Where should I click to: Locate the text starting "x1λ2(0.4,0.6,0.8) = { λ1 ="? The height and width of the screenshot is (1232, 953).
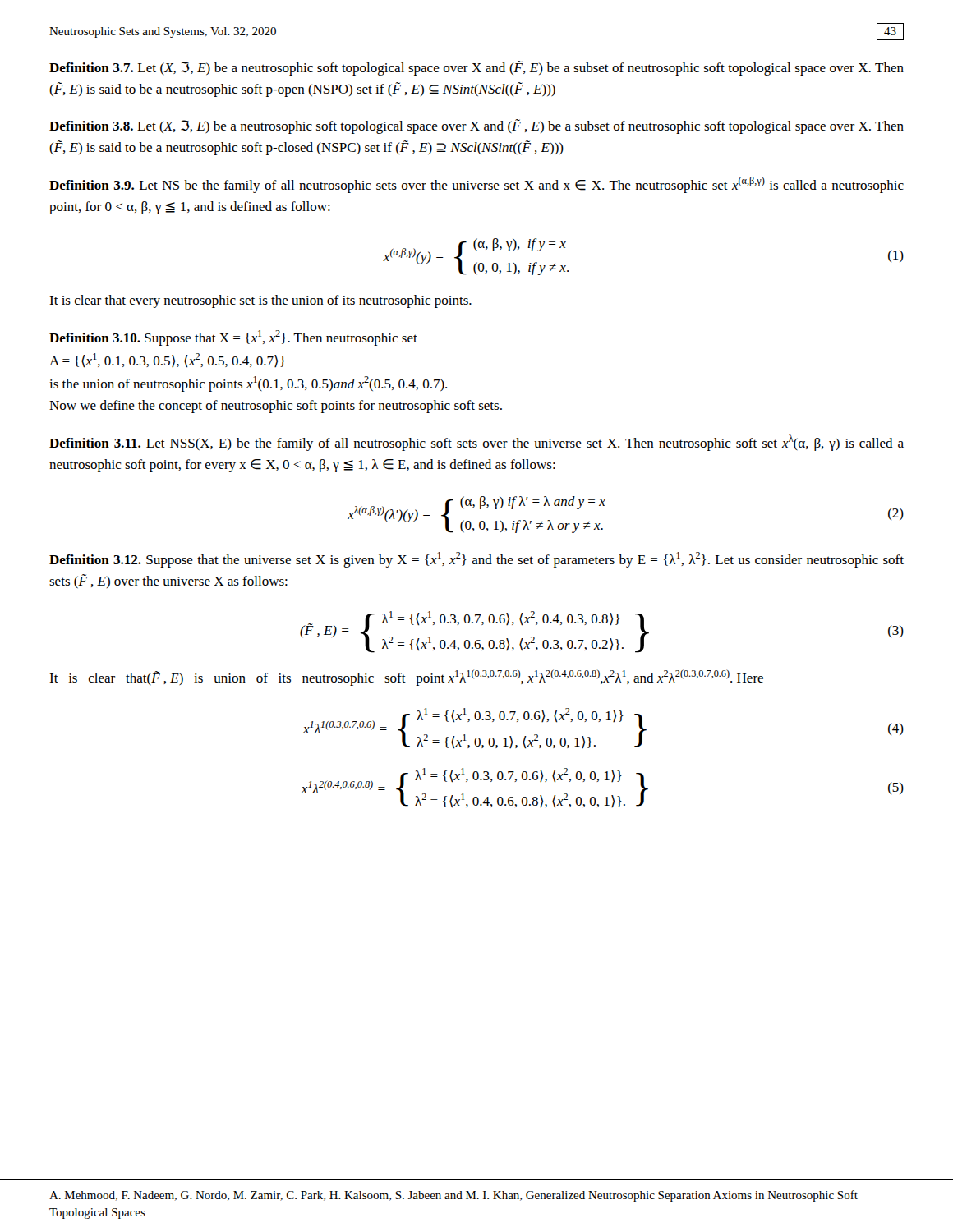point(603,788)
